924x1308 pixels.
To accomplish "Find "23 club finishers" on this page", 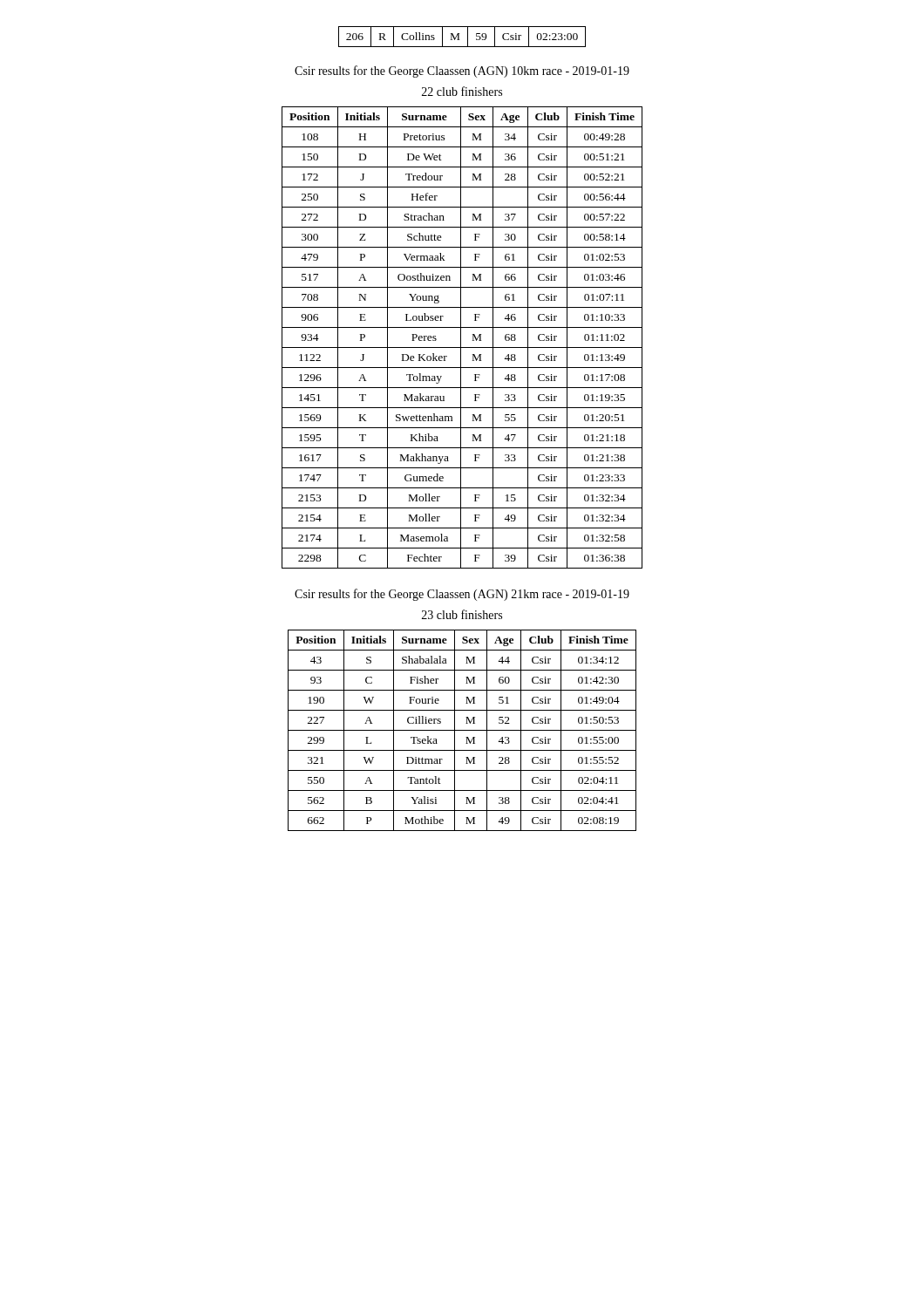I will (x=462, y=615).
